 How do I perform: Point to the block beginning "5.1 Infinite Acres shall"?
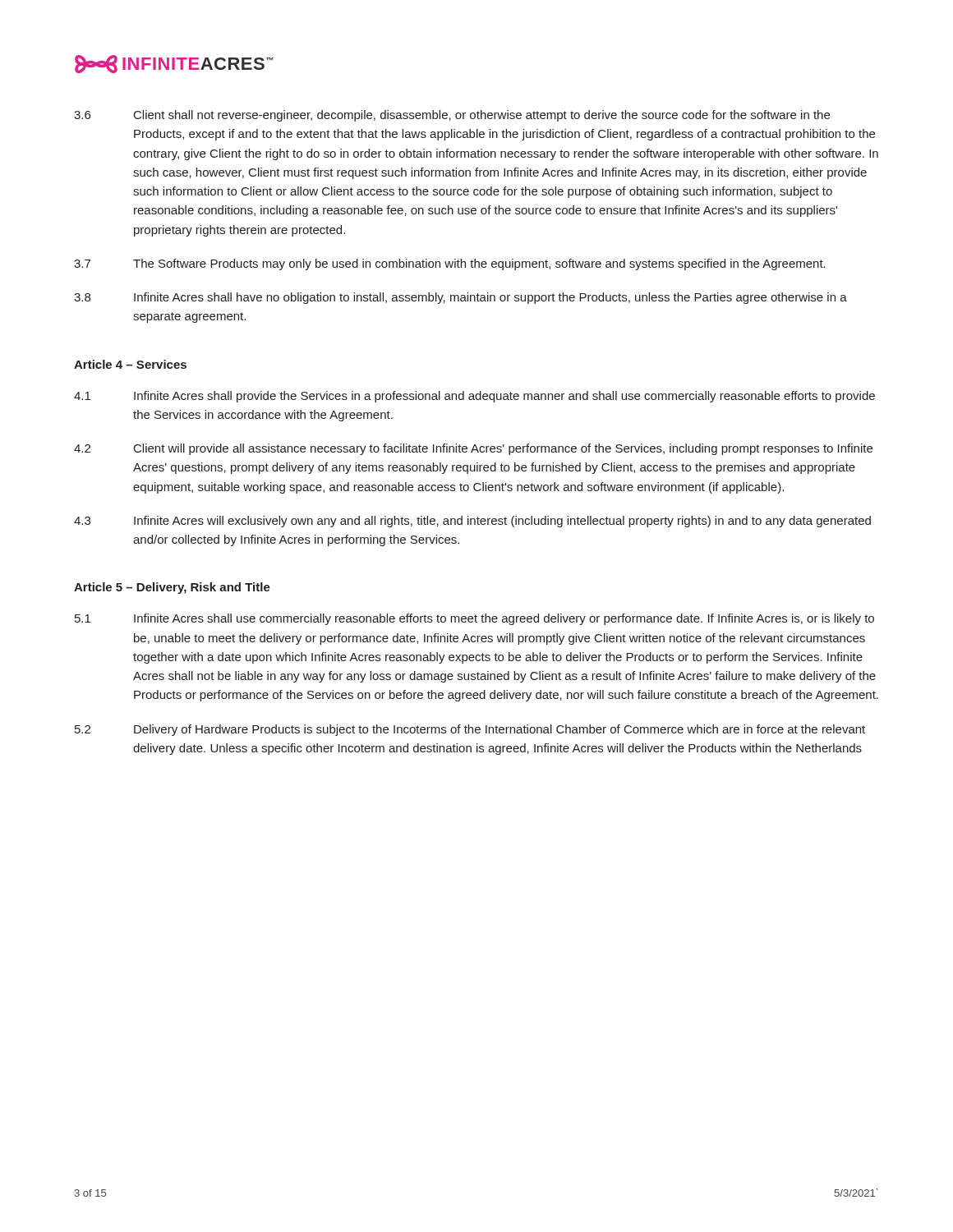[x=476, y=657]
